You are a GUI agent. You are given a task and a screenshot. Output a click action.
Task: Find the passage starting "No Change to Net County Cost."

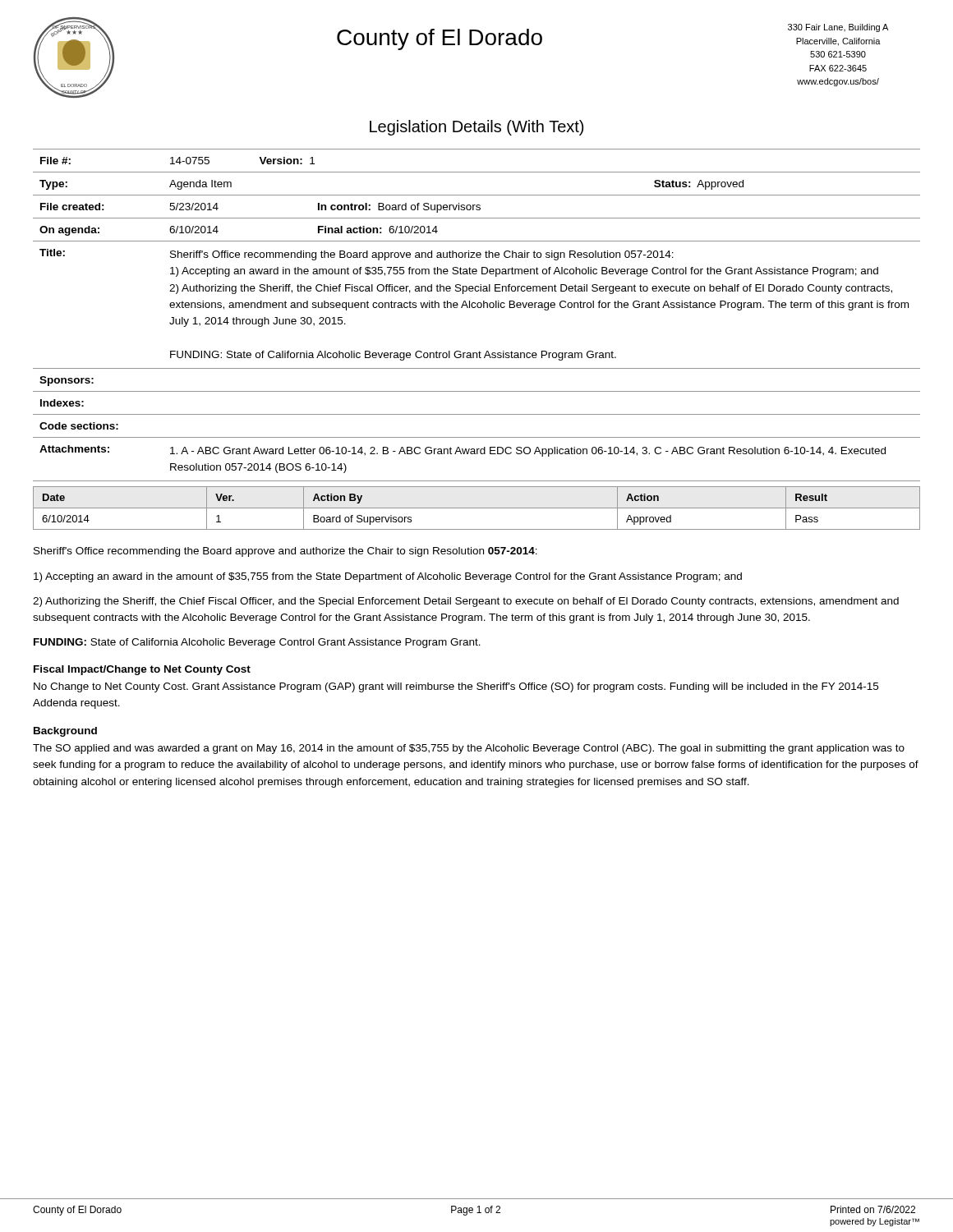[x=456, y=694]
